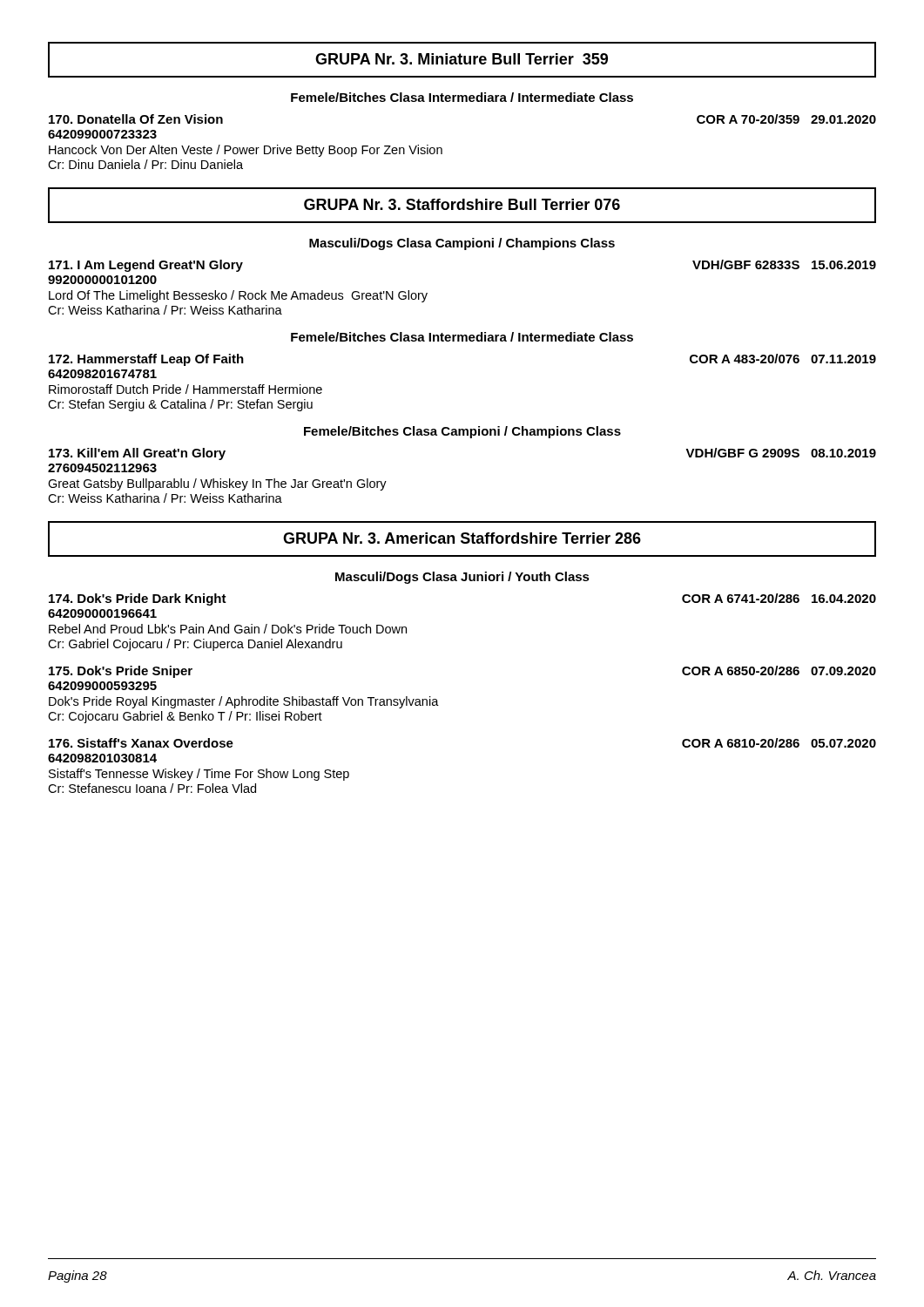Select the text block starting "173. Kill'em All Great'n Glory VDH/GBF G 2909S"
Image resolution: width=924 pixels, height=1307 pixels.
click(x=137, y=454)
